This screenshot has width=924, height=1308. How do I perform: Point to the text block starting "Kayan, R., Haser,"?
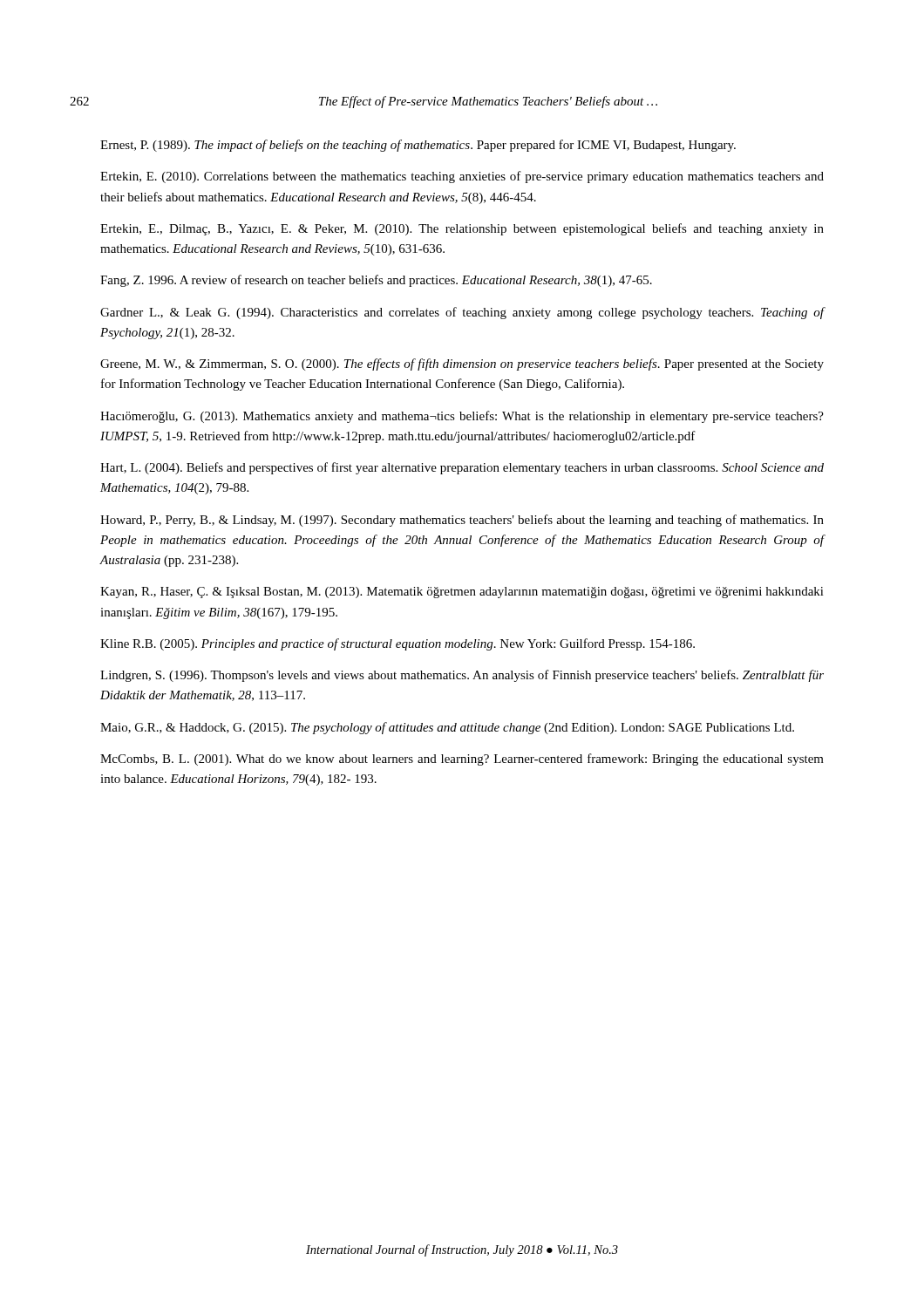(x=462, y=602)
